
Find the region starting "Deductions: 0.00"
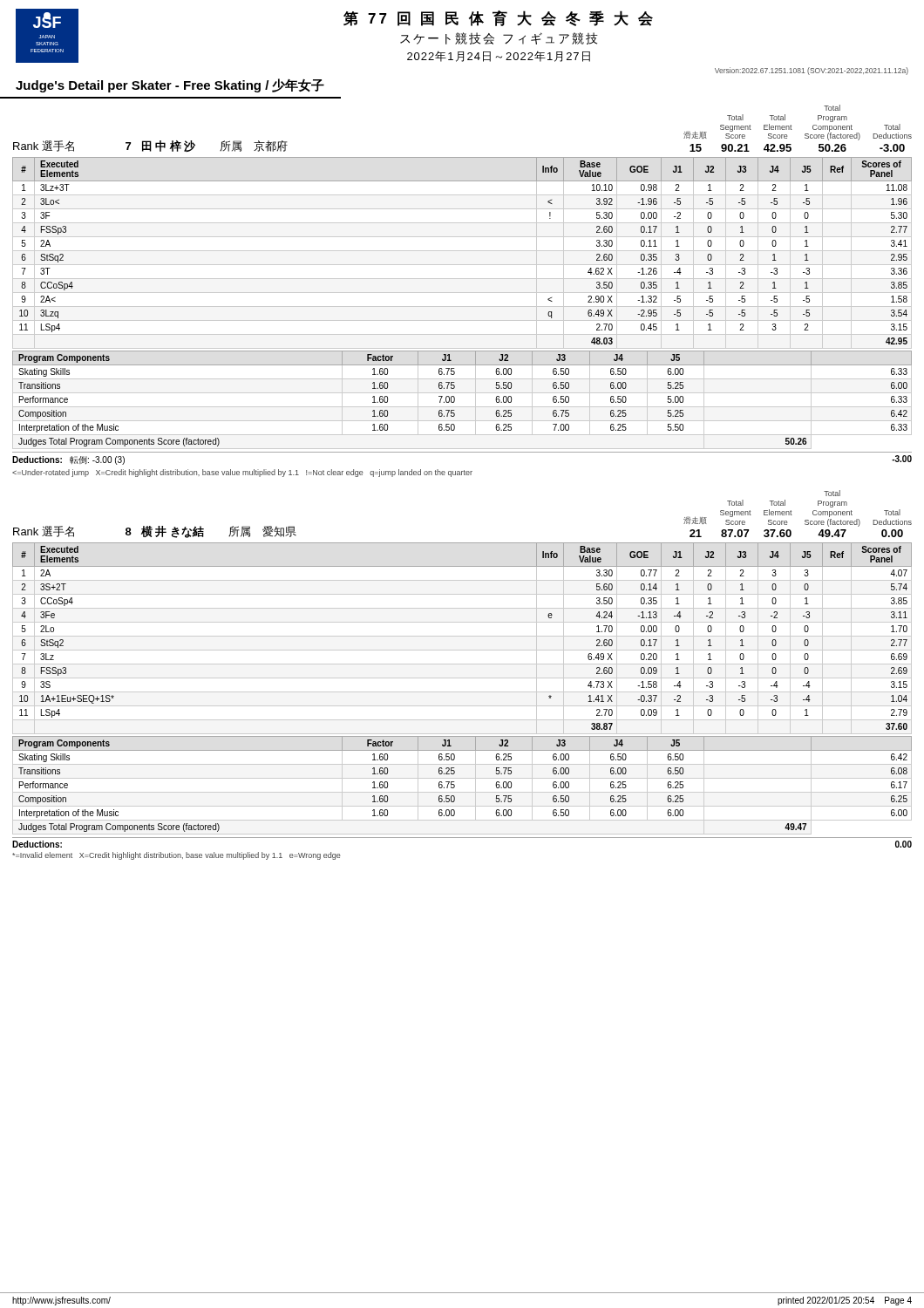(462, 845)
